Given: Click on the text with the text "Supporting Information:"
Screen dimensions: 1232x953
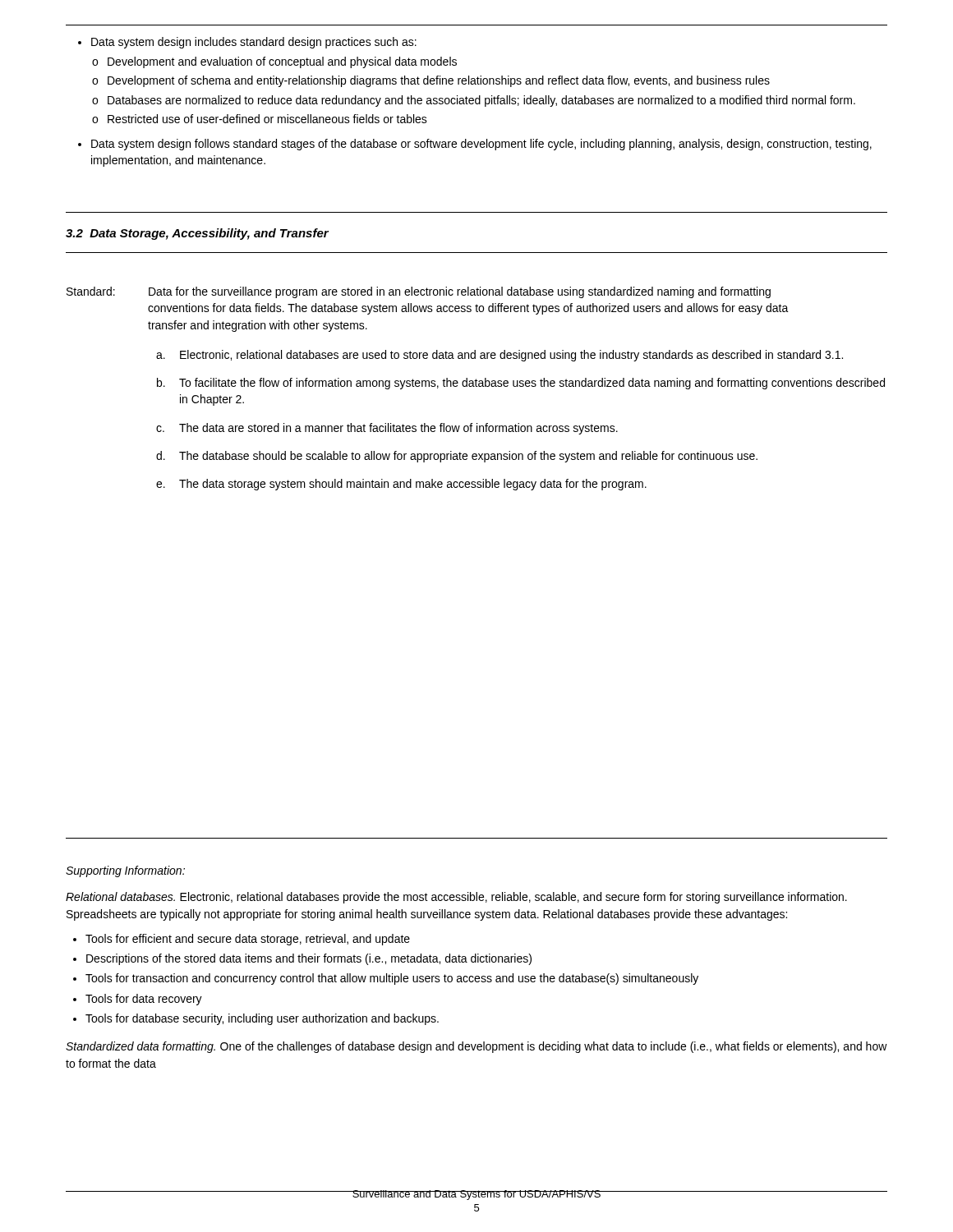Looking at the screenshot, I should tap(126, 871).
